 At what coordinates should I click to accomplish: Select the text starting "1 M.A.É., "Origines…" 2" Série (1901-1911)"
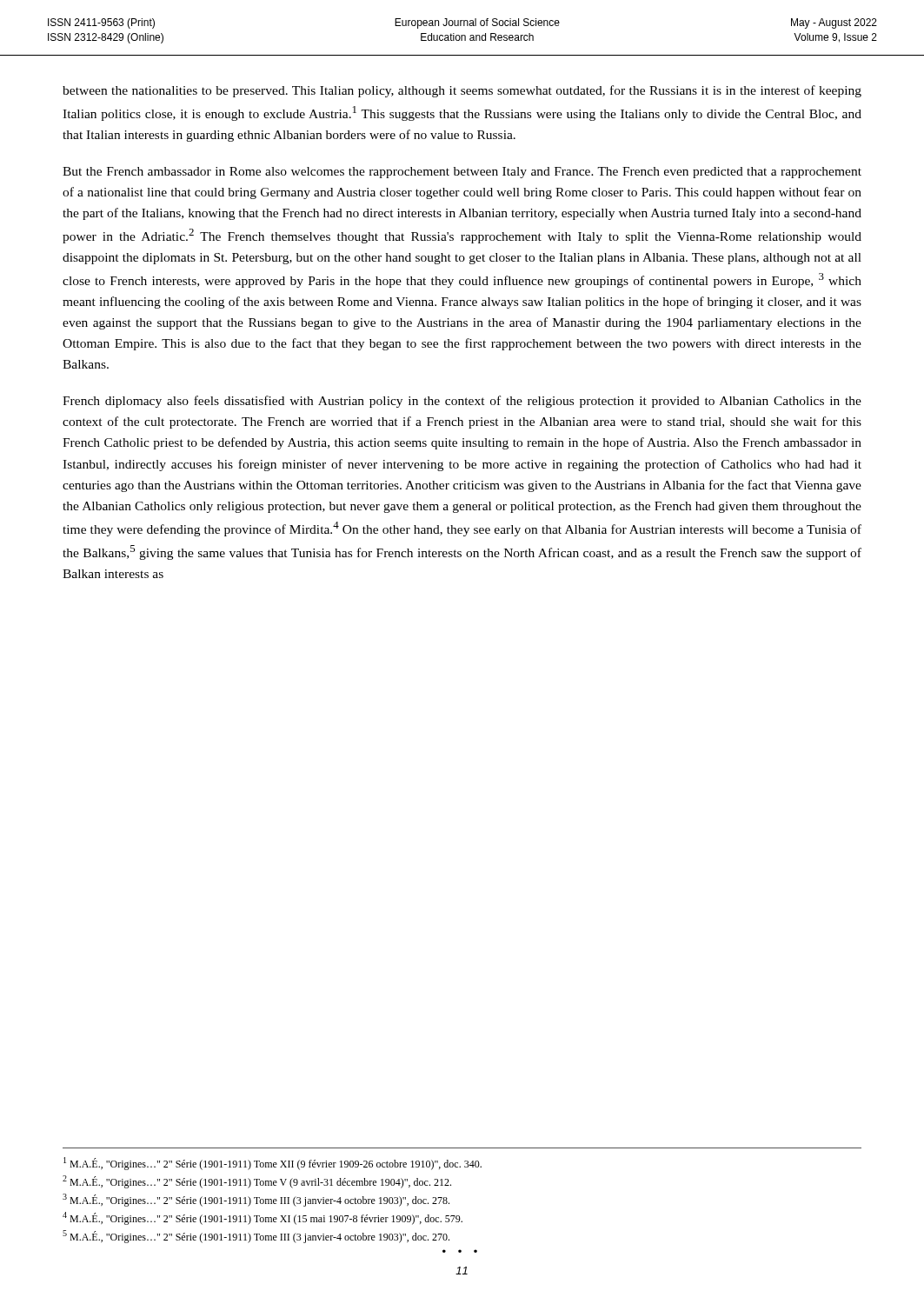pos(462,1163)
